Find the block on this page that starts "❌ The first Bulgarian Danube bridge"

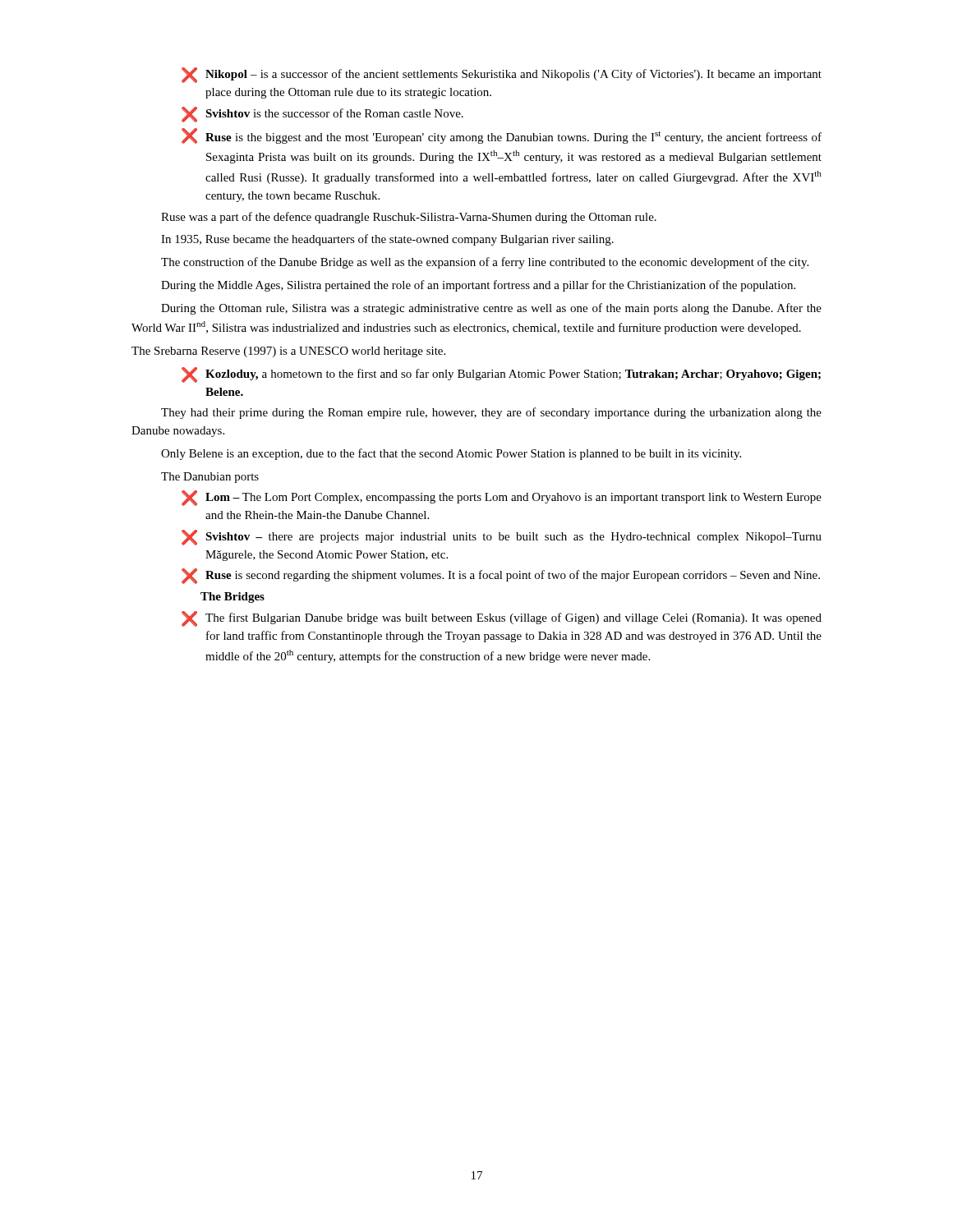click(501, 637)
